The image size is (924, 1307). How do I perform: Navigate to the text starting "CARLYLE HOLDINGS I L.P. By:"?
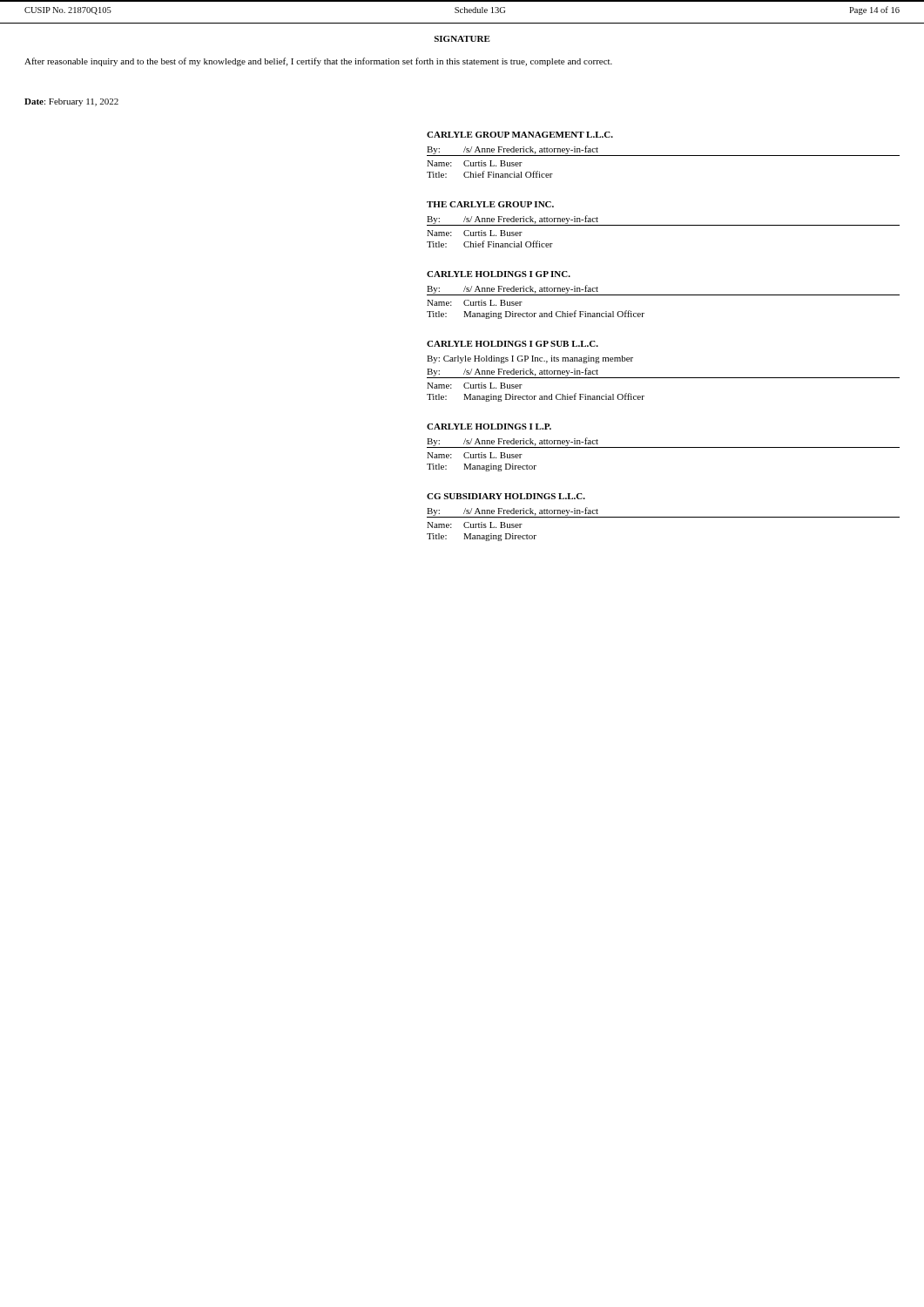click(x=663, y=446)
